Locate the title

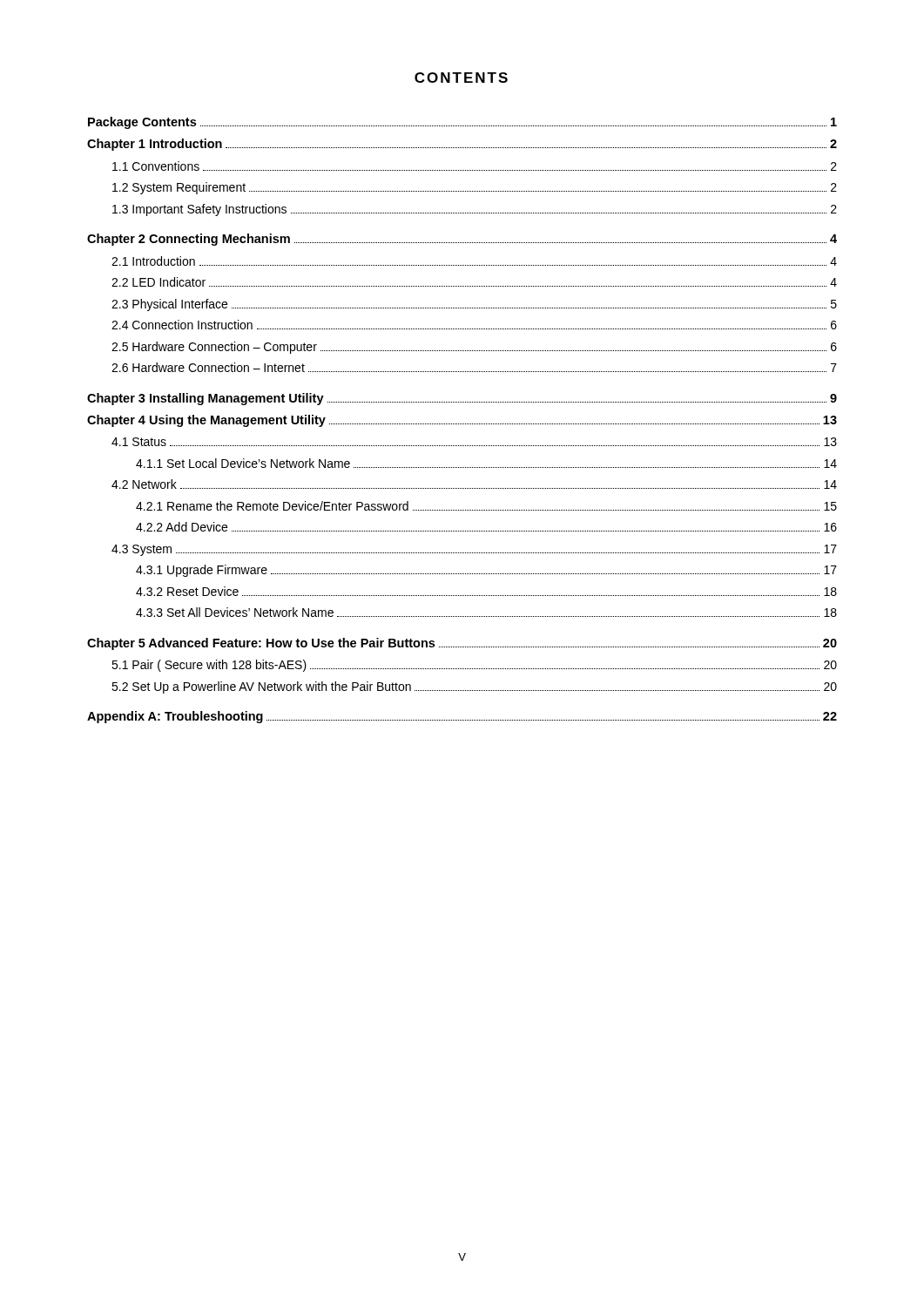pyautogui.click(x=462, y=78)
